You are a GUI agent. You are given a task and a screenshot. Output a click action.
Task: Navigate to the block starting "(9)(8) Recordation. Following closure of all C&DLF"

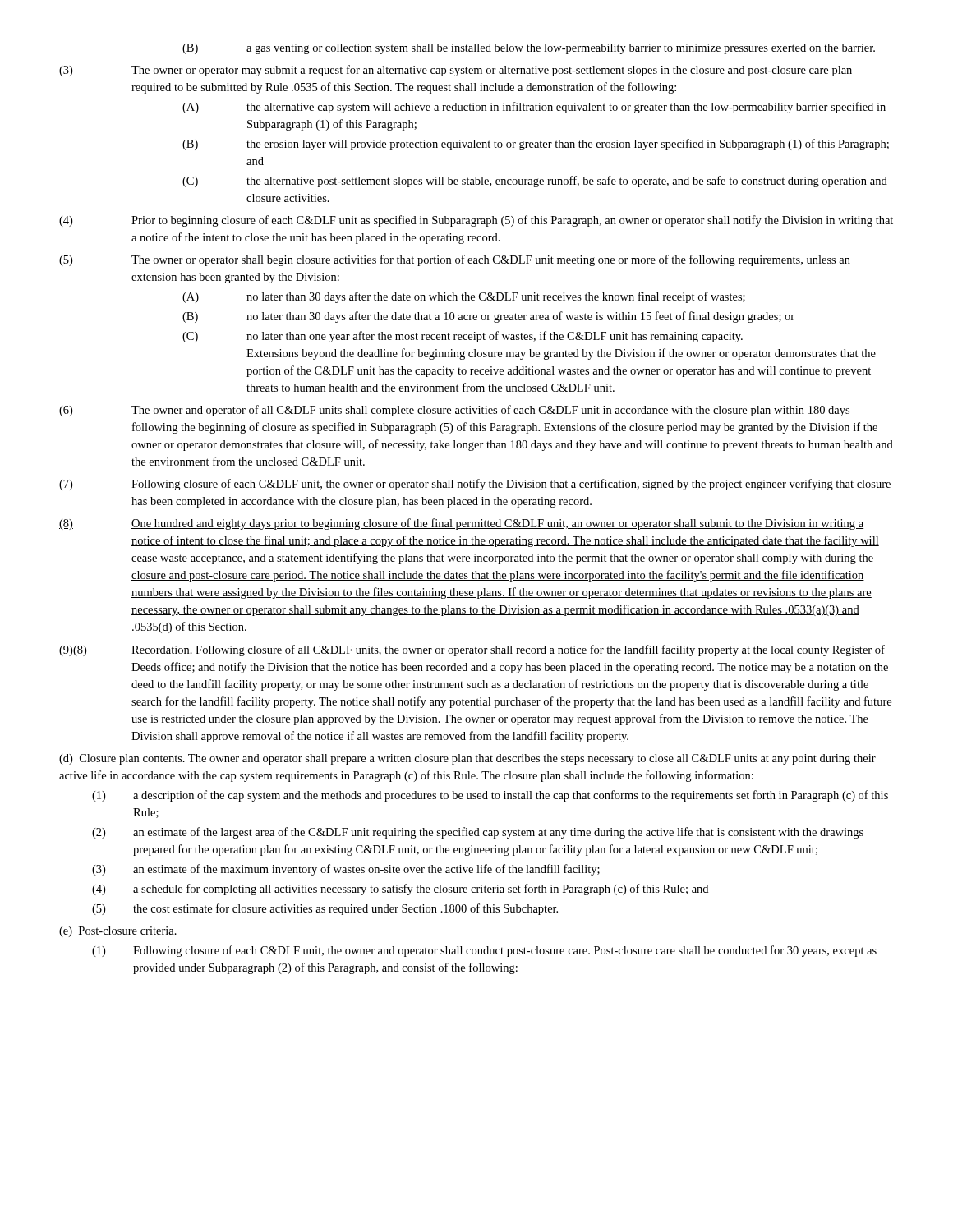(x=476, y=693)
